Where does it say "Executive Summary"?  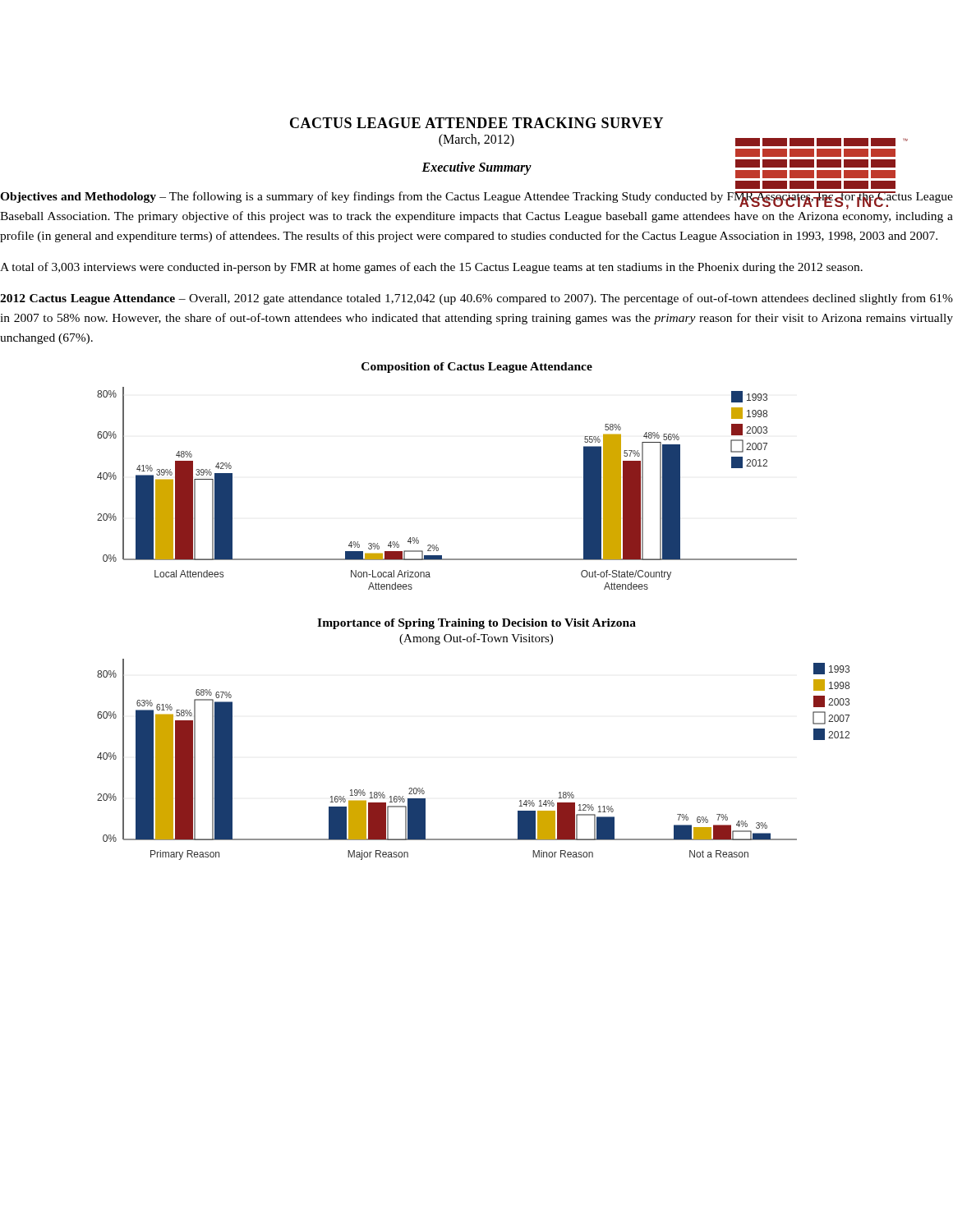(x=476, y=167)
